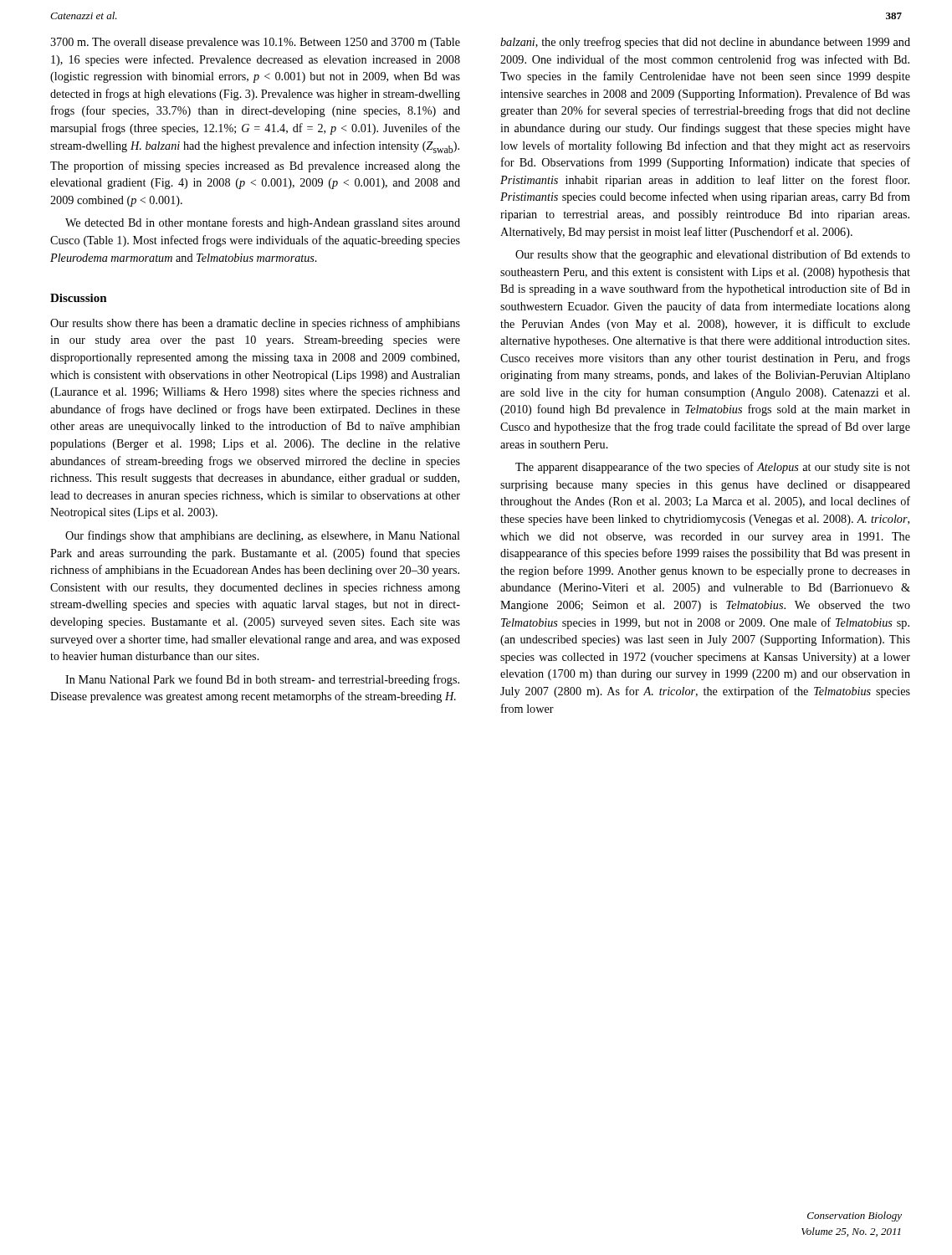
Task: Click on the passage starting "Our findings show that"
Action: click(x=255, y=596)
